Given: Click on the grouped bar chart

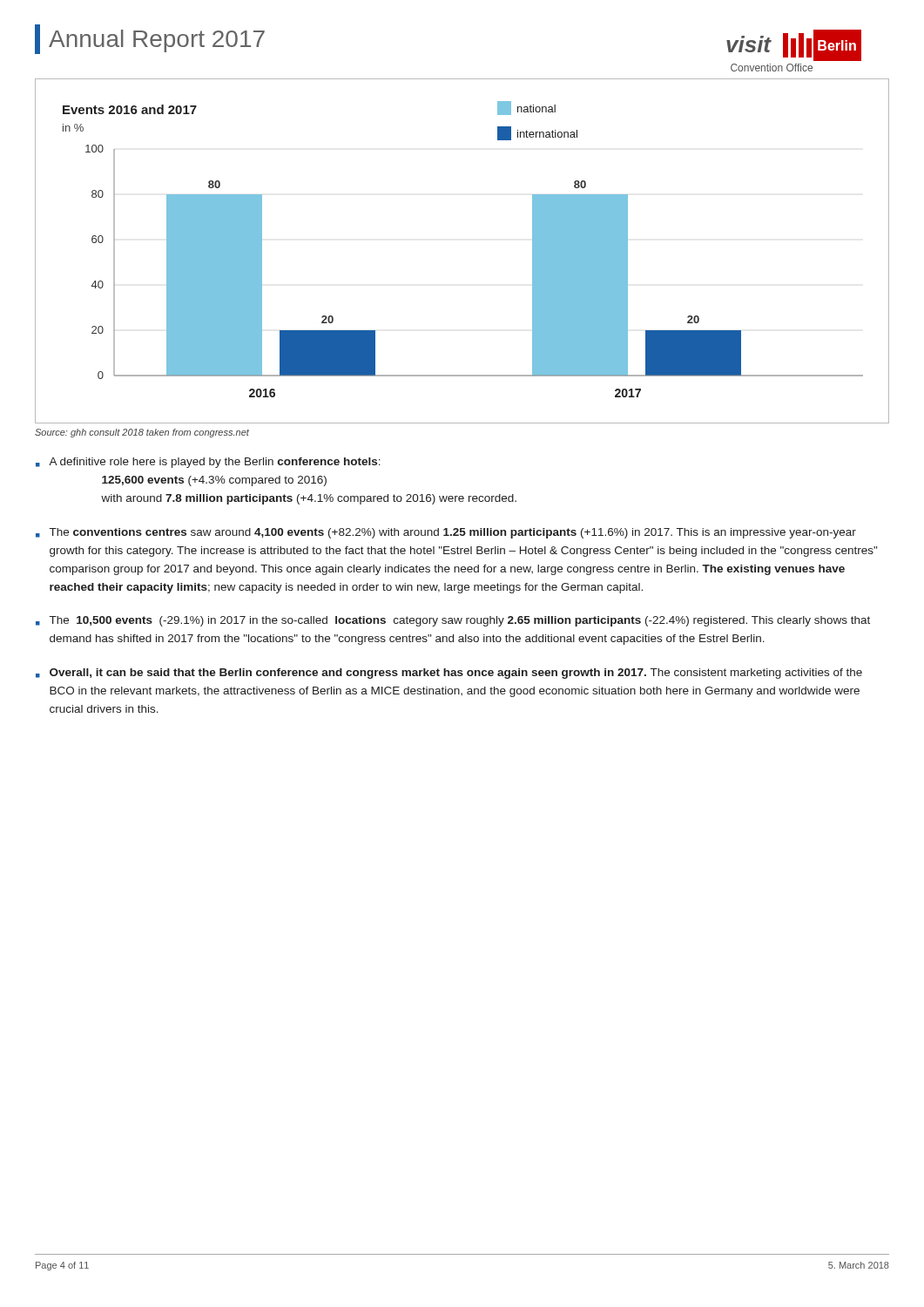Looking at the screenshot, I should [x=462, y=251].
